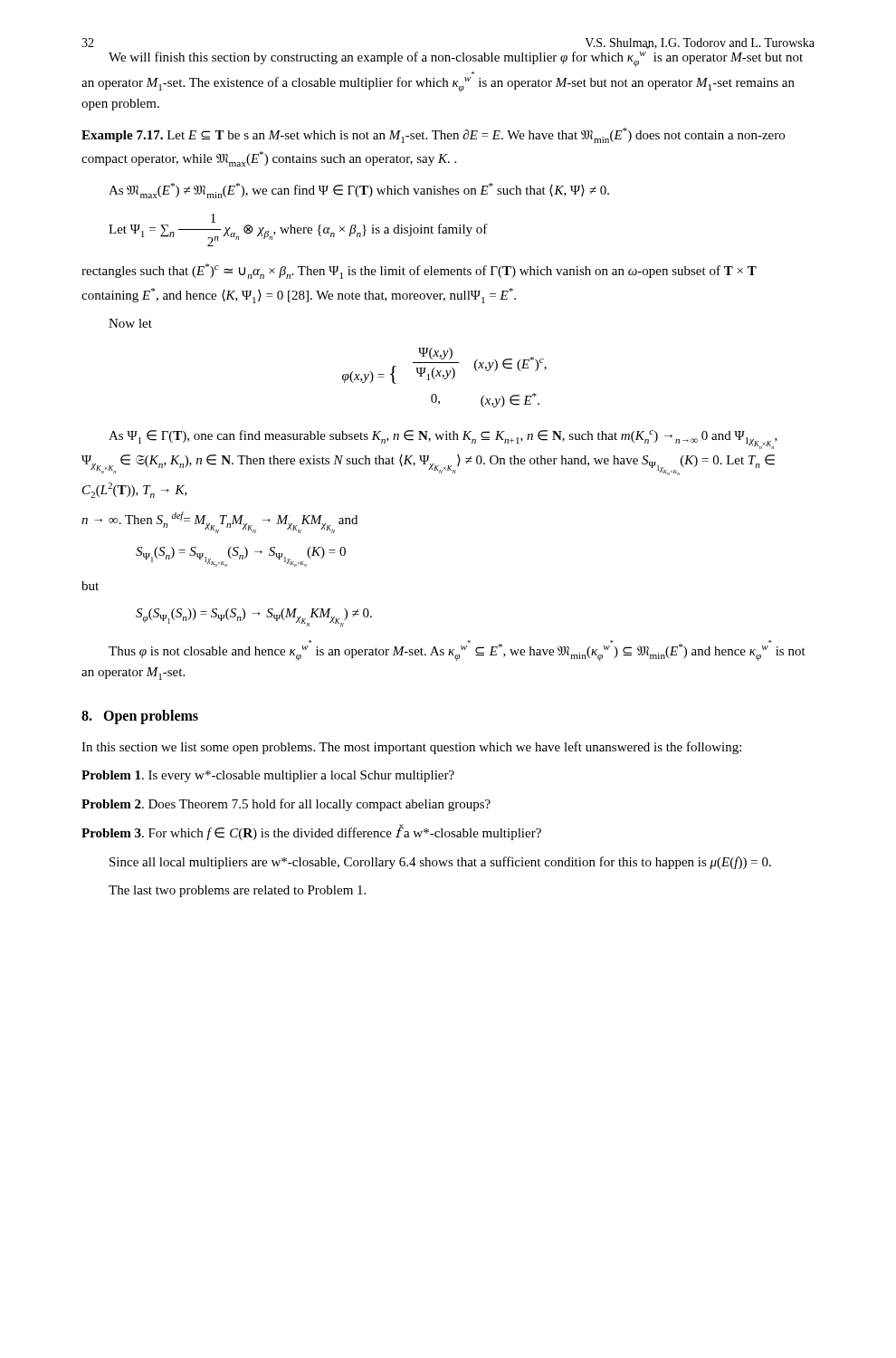This screenshot has width=896, height=1358.
Task: Point to the element starting "Sφ(SΨ1(Sn)) = SΨ(Sn) → SΨ(MχKNKMχKN) ≠"
Action: click(x=254, y=616)
